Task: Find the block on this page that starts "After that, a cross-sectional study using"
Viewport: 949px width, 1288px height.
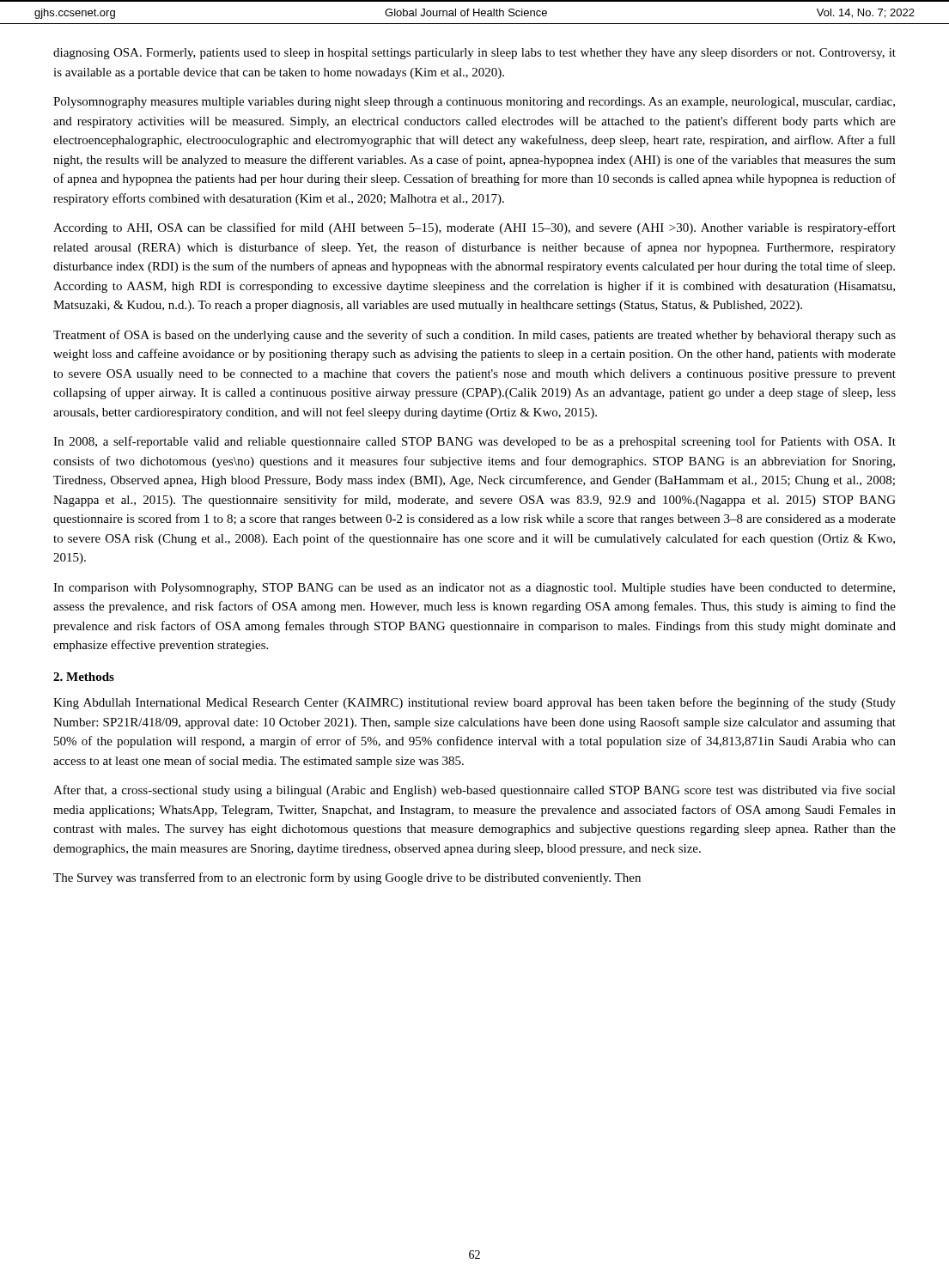Action: [x=474, y=819]
